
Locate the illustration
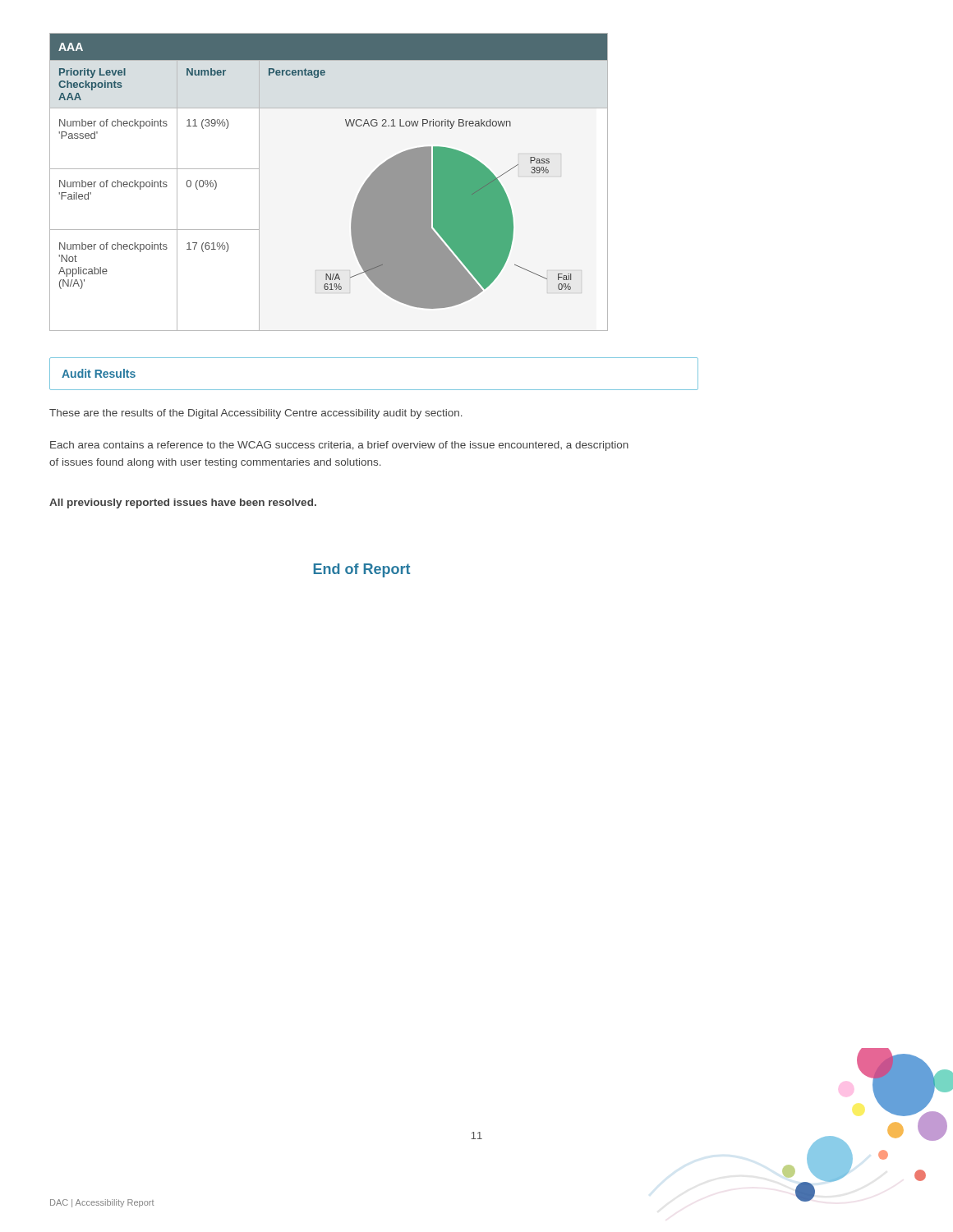[x=797, y=1140]
